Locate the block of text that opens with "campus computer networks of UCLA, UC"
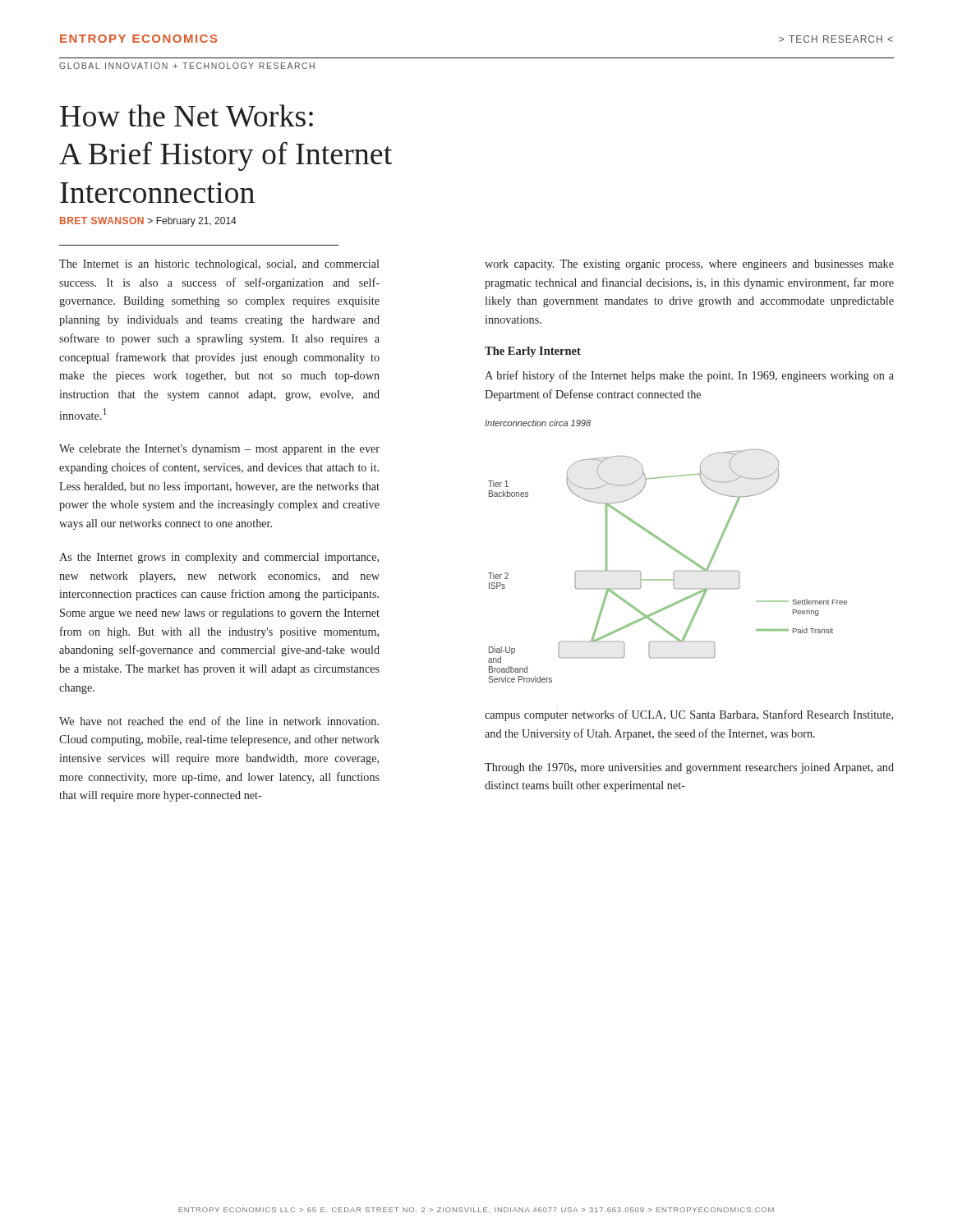The width and height of the screenshot is (953, 1232). pyautogui.click(x=689, y=724)
